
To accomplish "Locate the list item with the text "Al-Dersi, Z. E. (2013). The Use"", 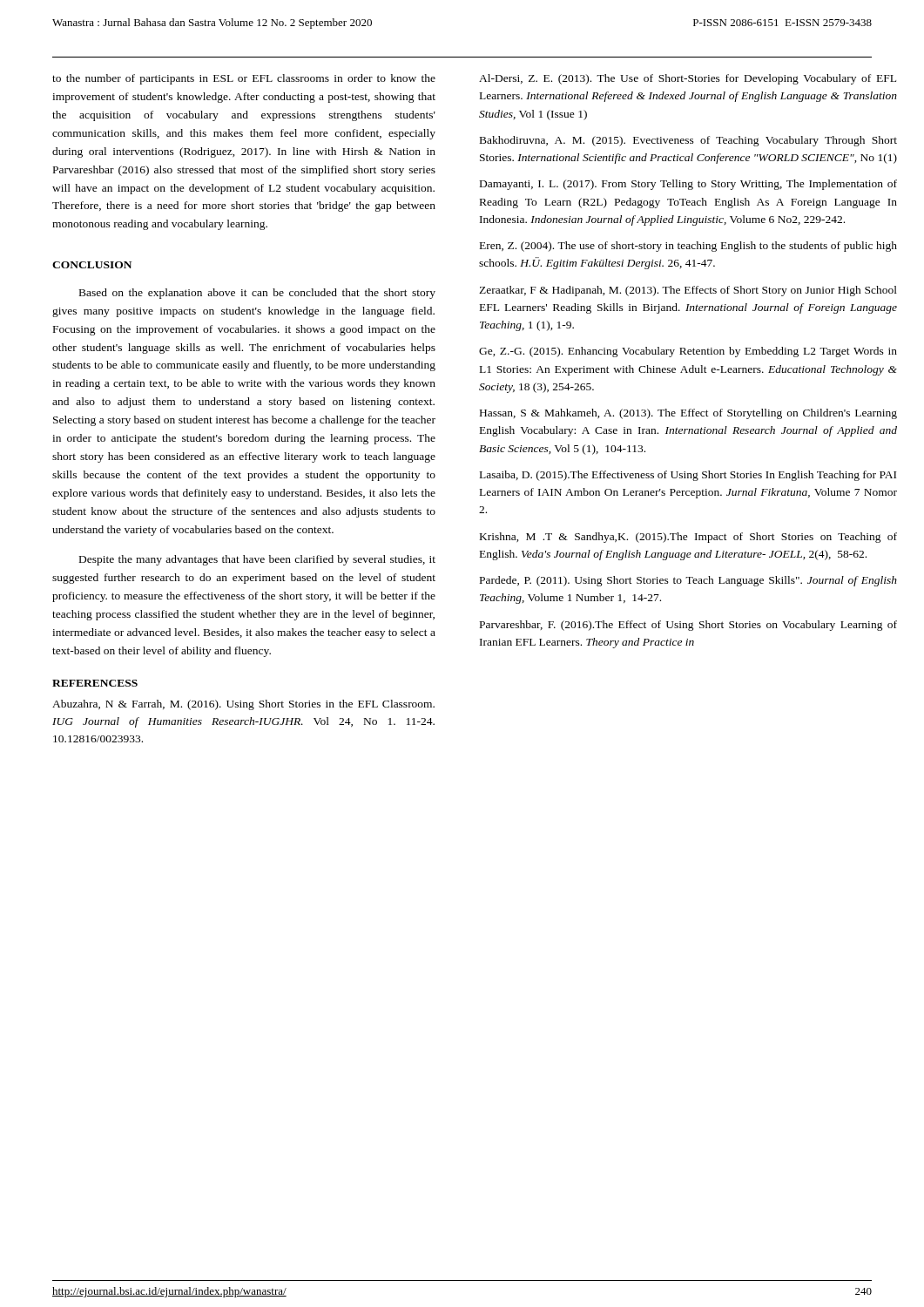I will (x=688, y=96).
